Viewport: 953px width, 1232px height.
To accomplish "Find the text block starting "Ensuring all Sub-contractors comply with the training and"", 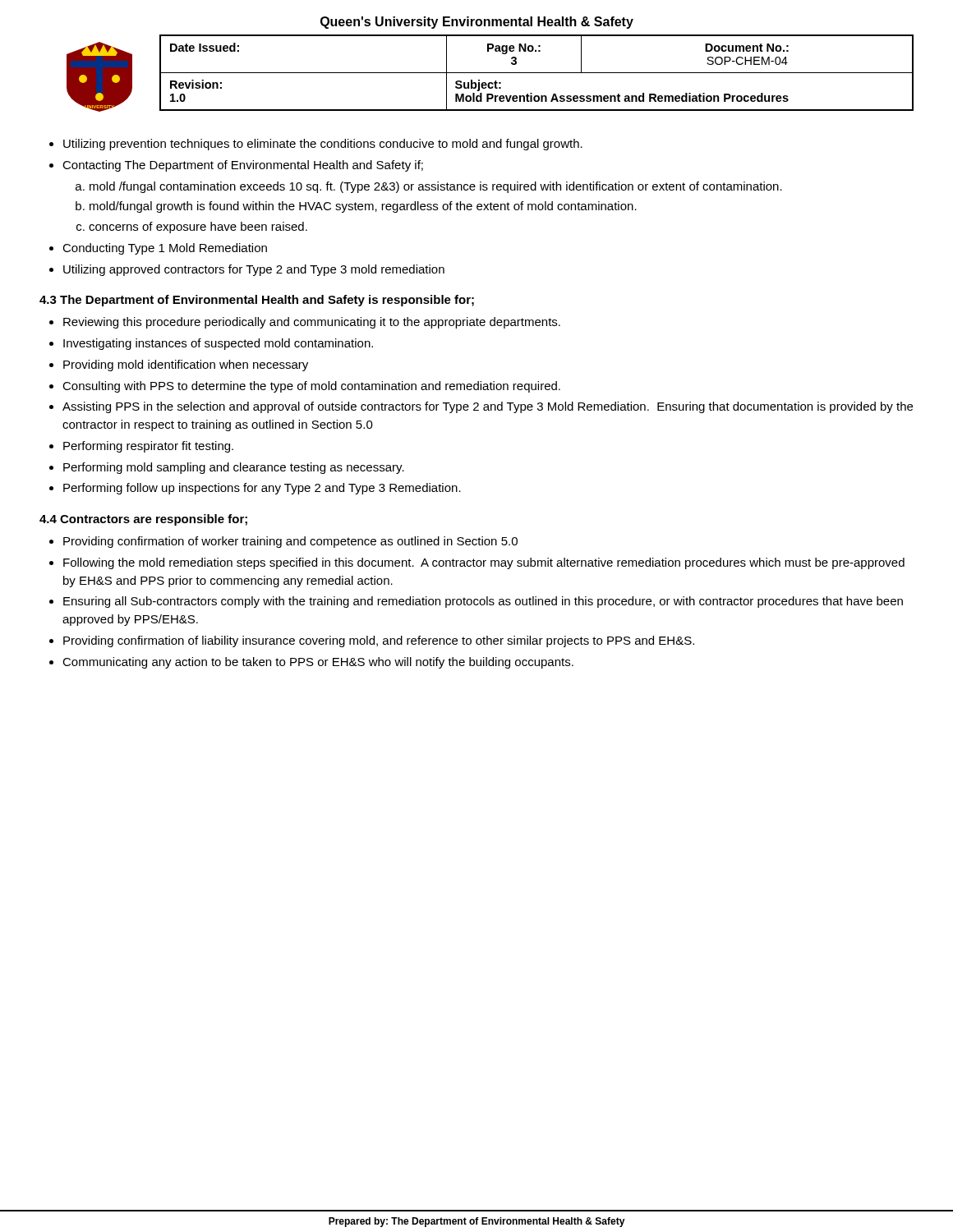I will (x=483, y=610).
